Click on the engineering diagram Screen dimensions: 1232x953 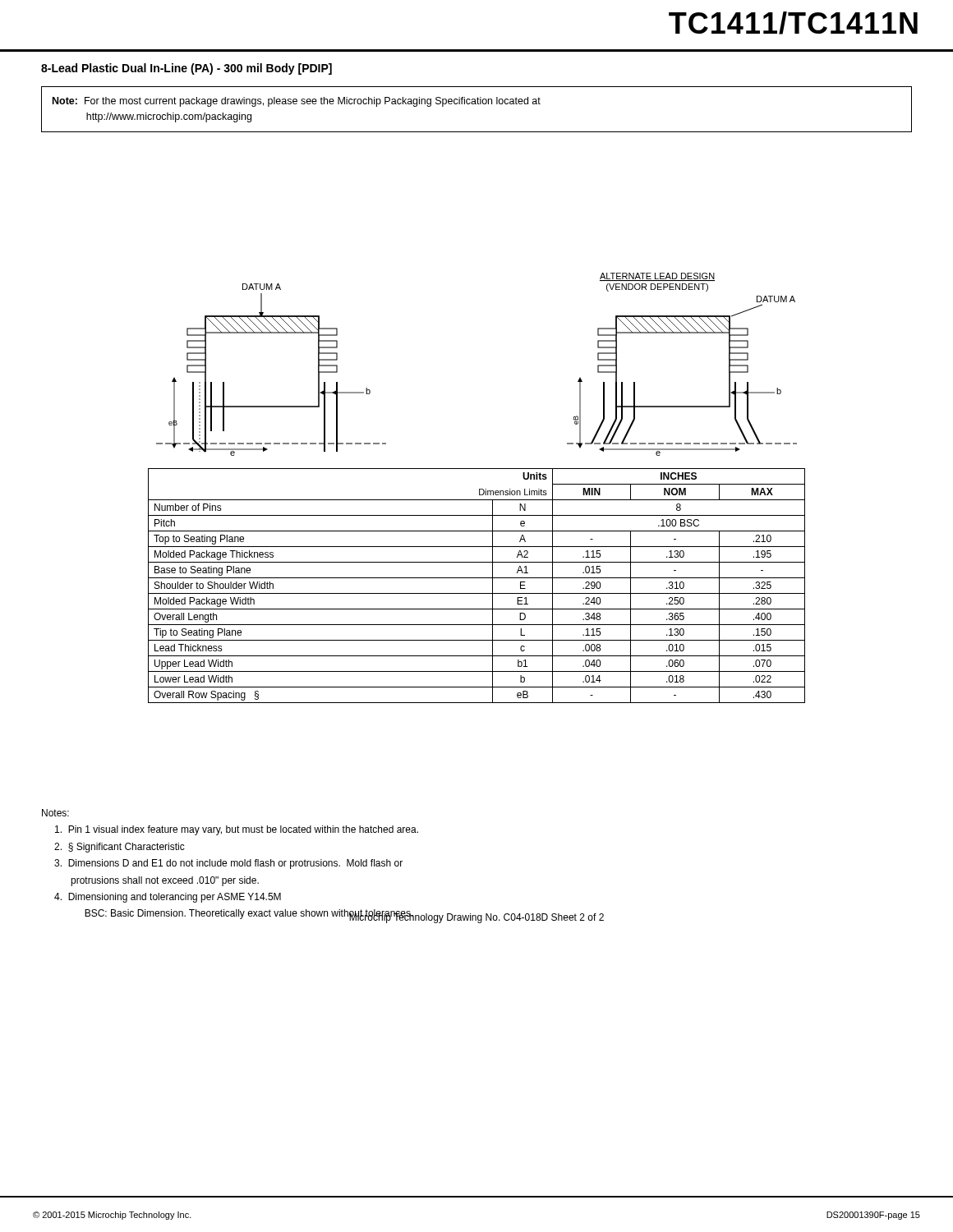click(x=476, y=304)
